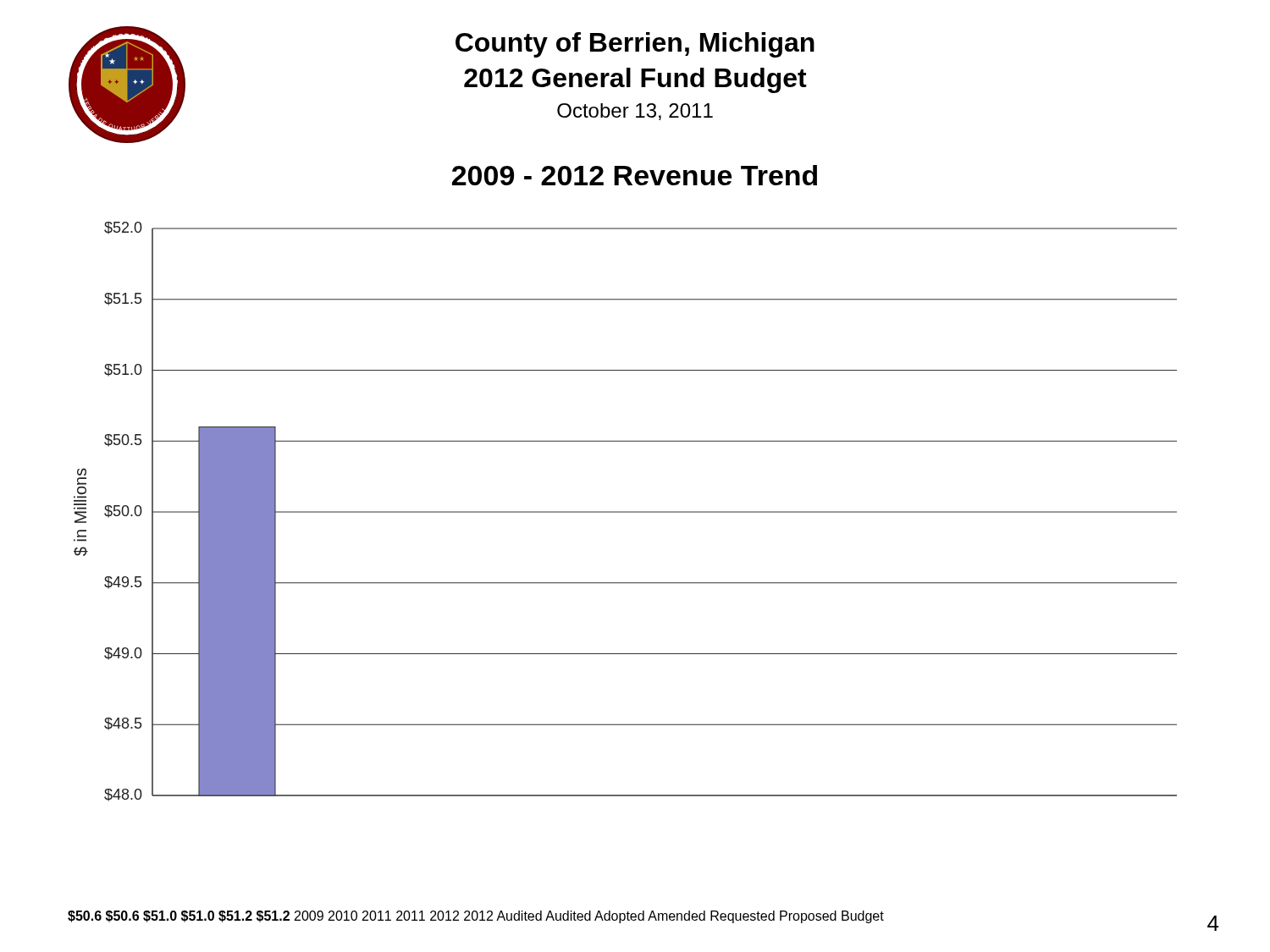
Task: Locate the title that opens with "County of Berrien, Michigan 2012 General Fund Budget"
Action: 635,74
